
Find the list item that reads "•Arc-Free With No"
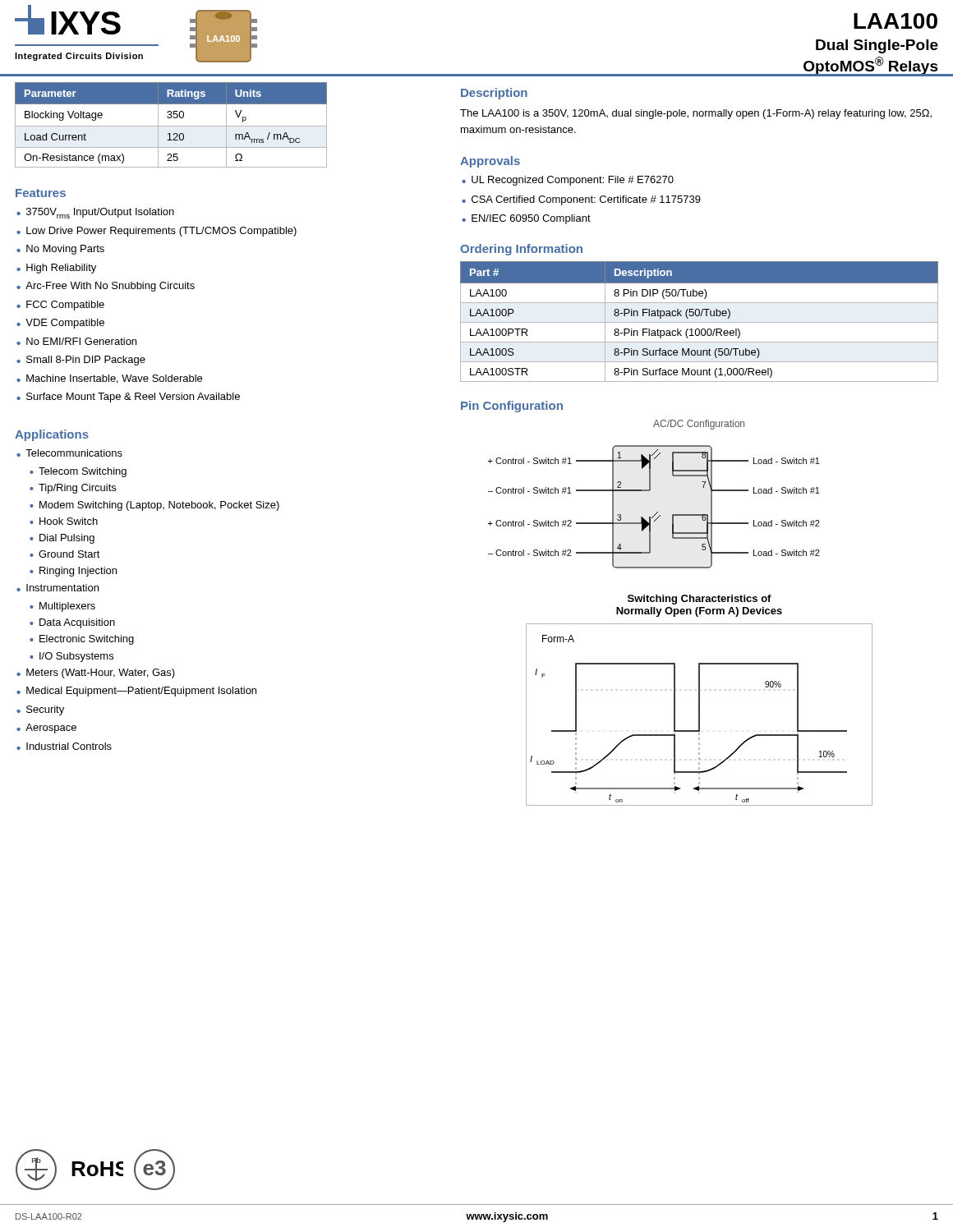(x=106, y=287)
